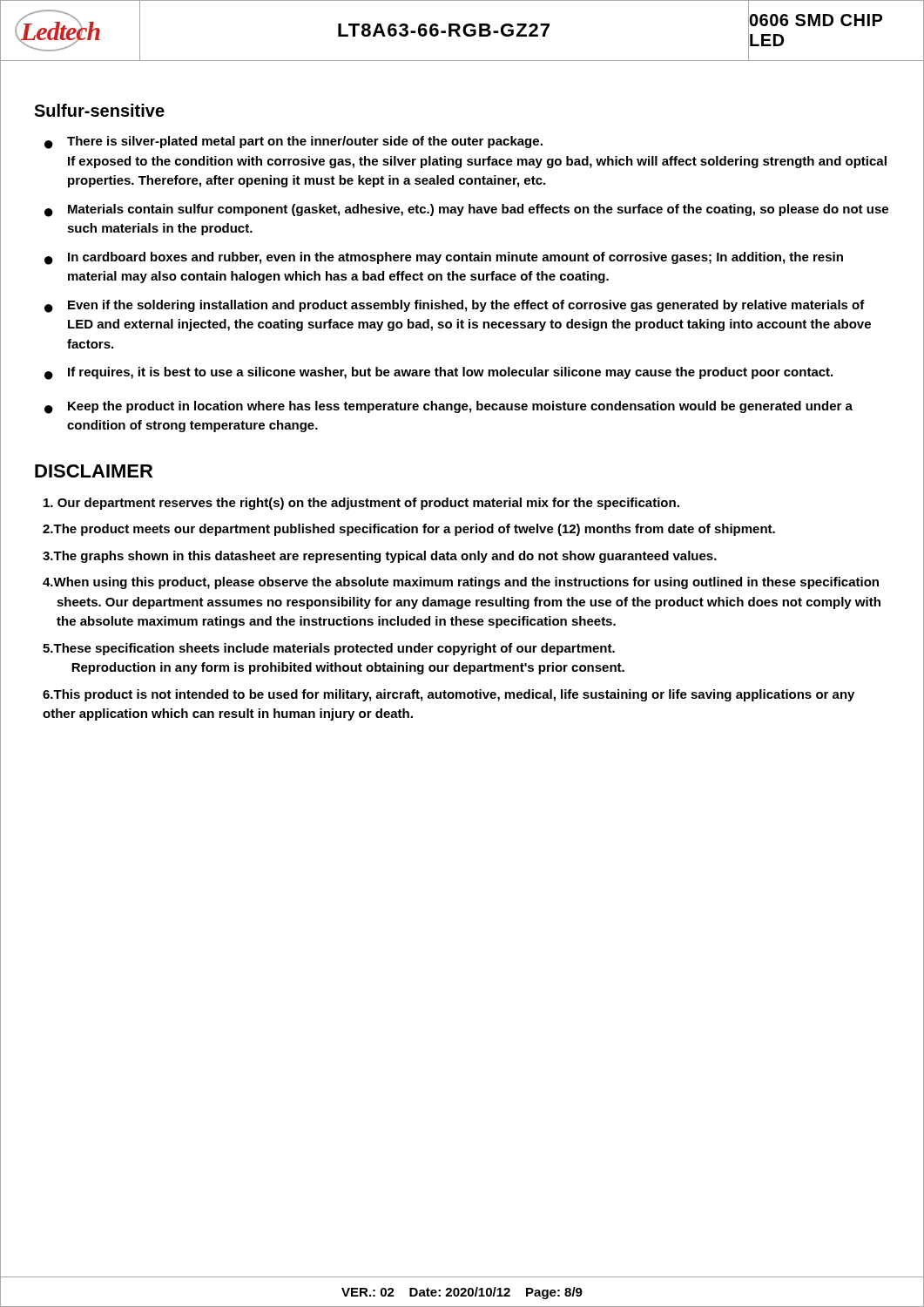Where is the passage that starts "5.These specification sheets"?
924x1307 pixels.
click(x=334, y=657)
